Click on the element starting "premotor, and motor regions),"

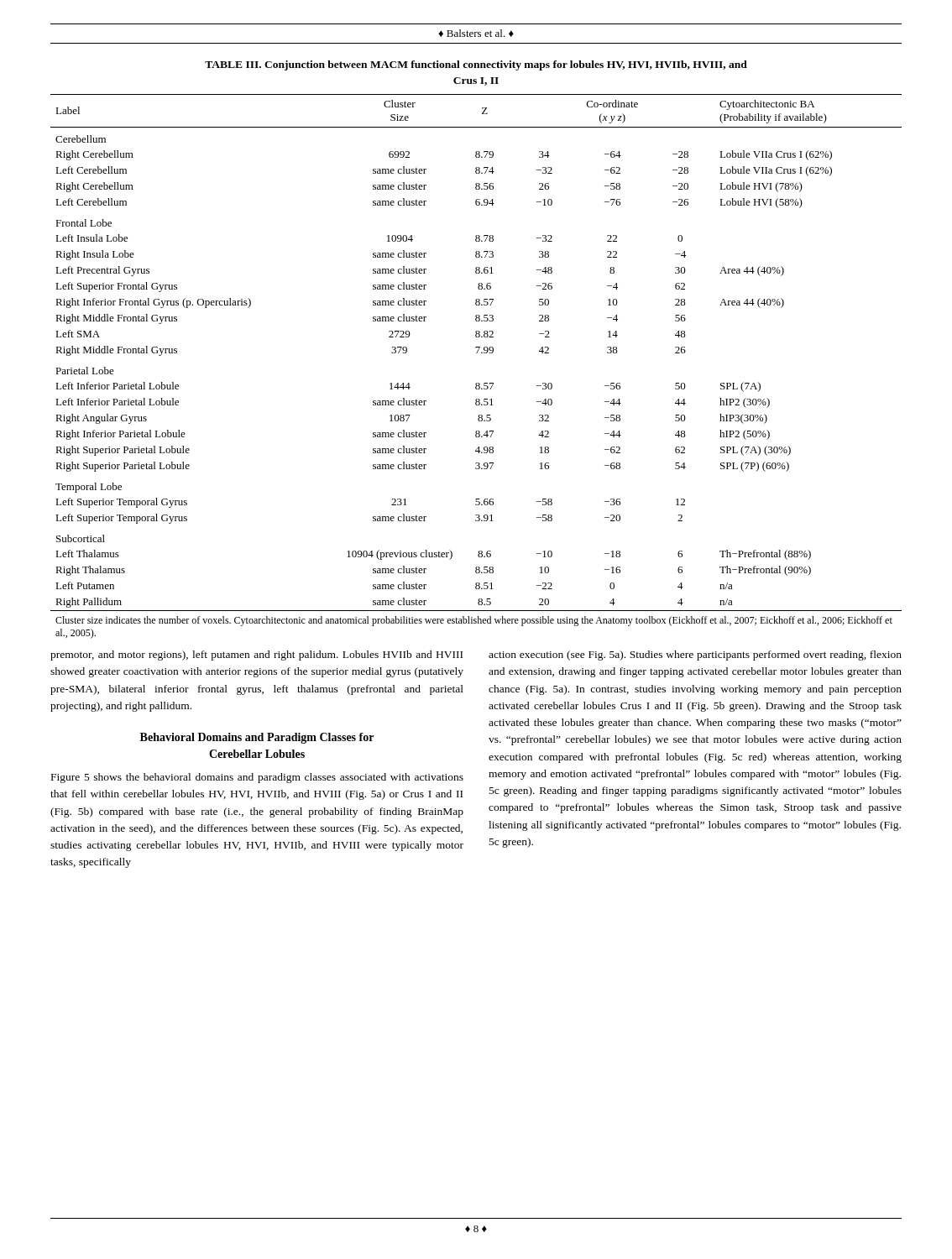pyautogui.click(x=257, y=680)
